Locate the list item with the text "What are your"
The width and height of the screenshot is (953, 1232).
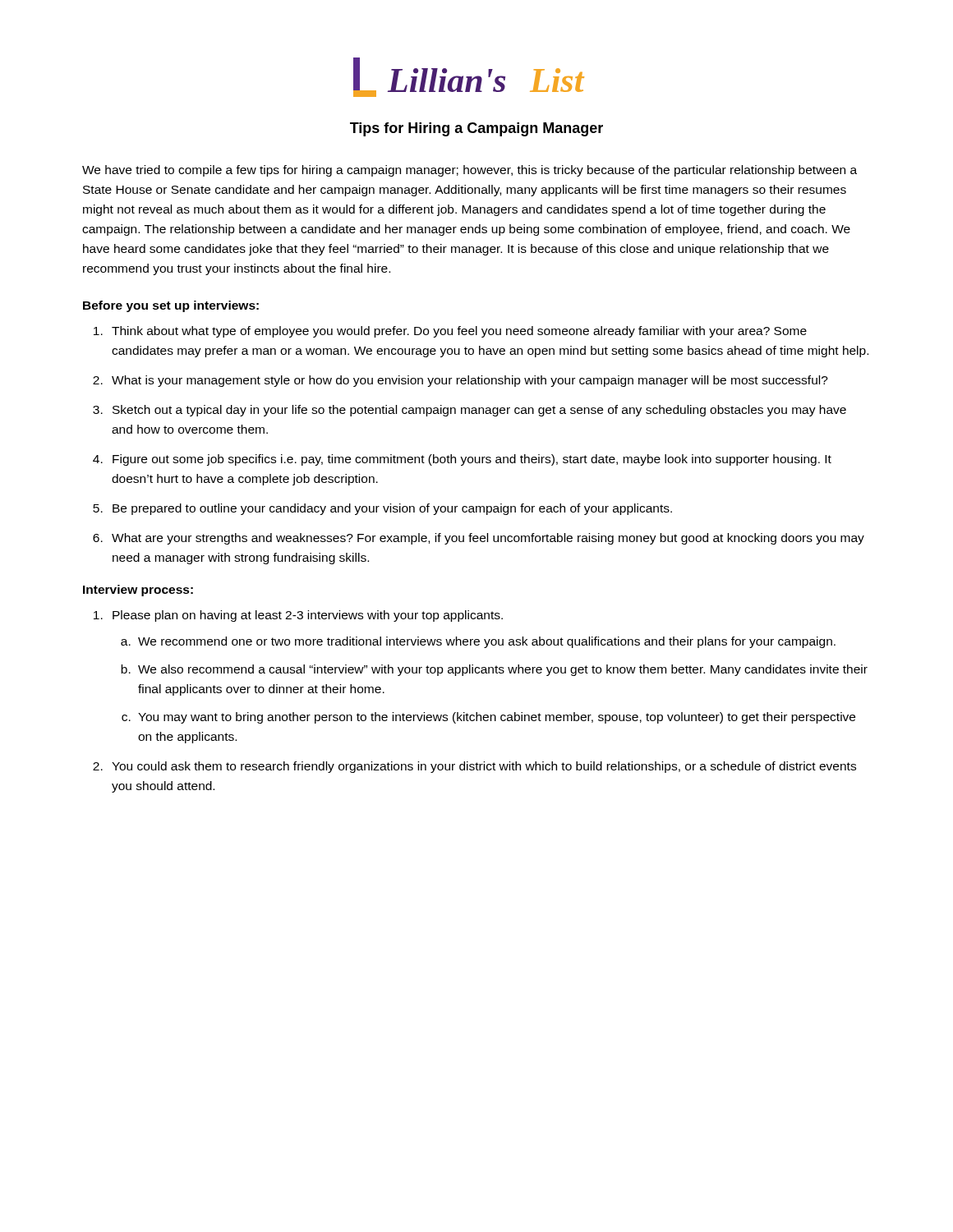tap(488, 548)
